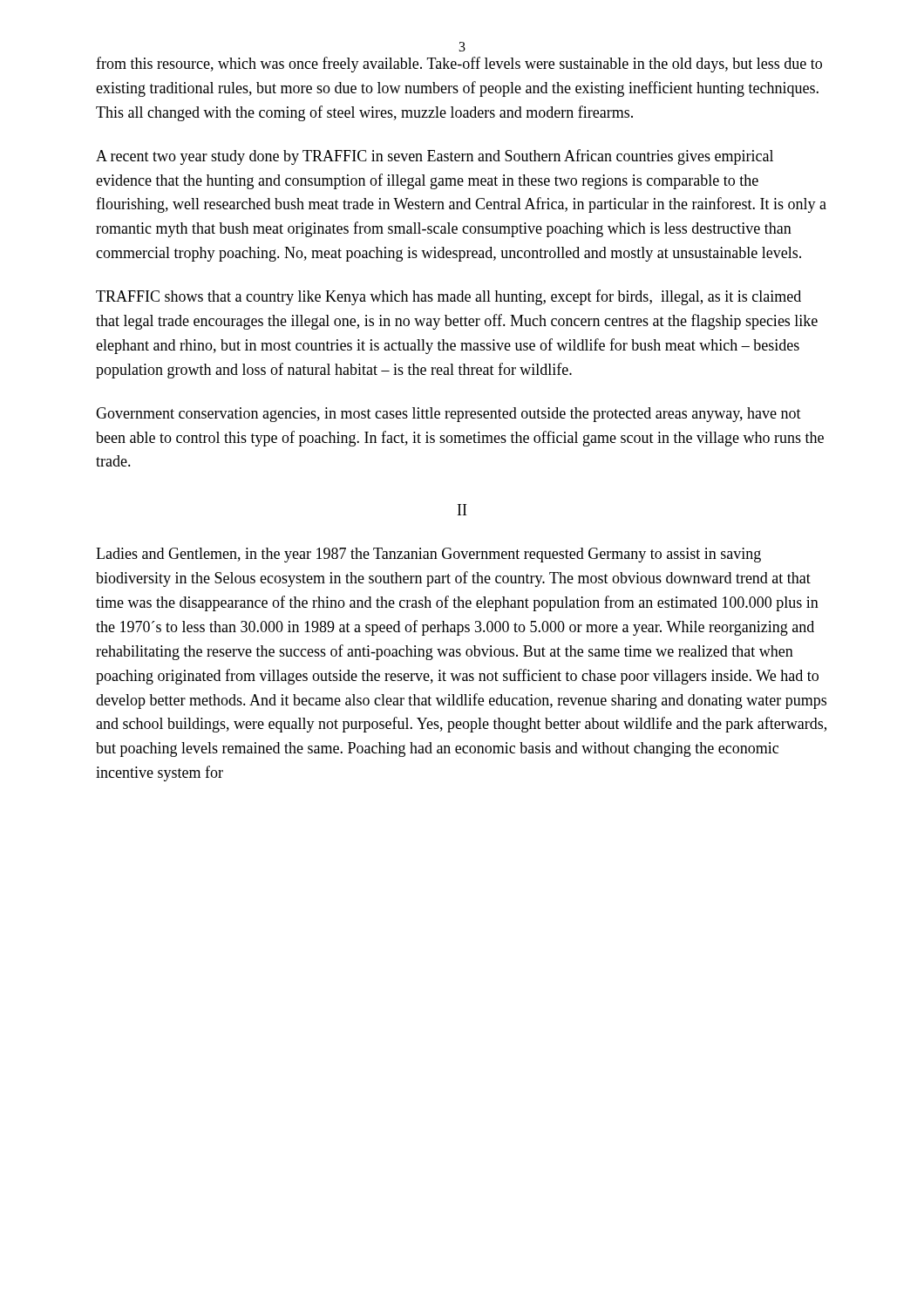924x1308 pixels.
Task: Click on the text block with the text "A recent two"
Action: (x=461, y=204)
